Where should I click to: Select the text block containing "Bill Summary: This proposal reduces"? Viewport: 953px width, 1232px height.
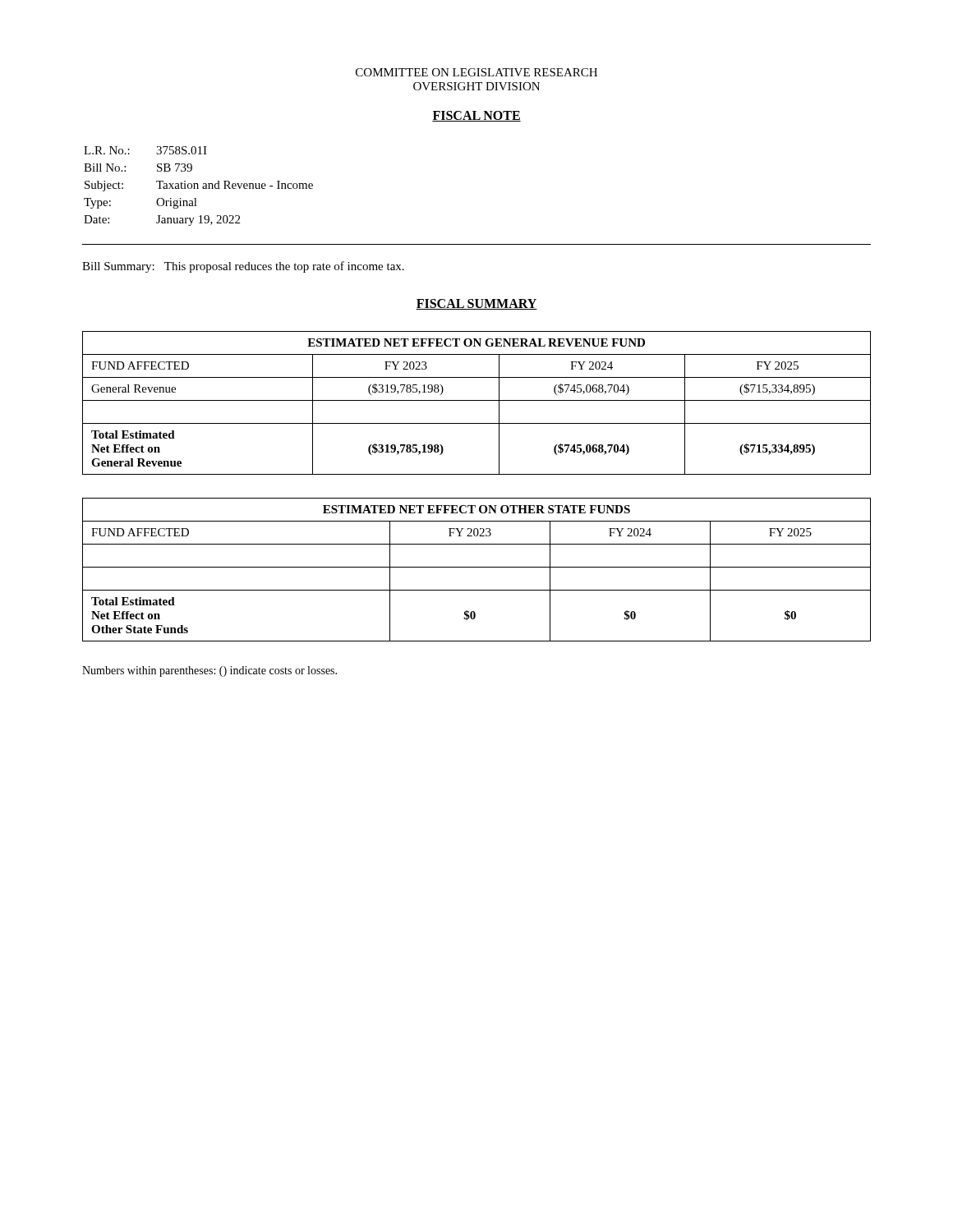coord(243,266)
